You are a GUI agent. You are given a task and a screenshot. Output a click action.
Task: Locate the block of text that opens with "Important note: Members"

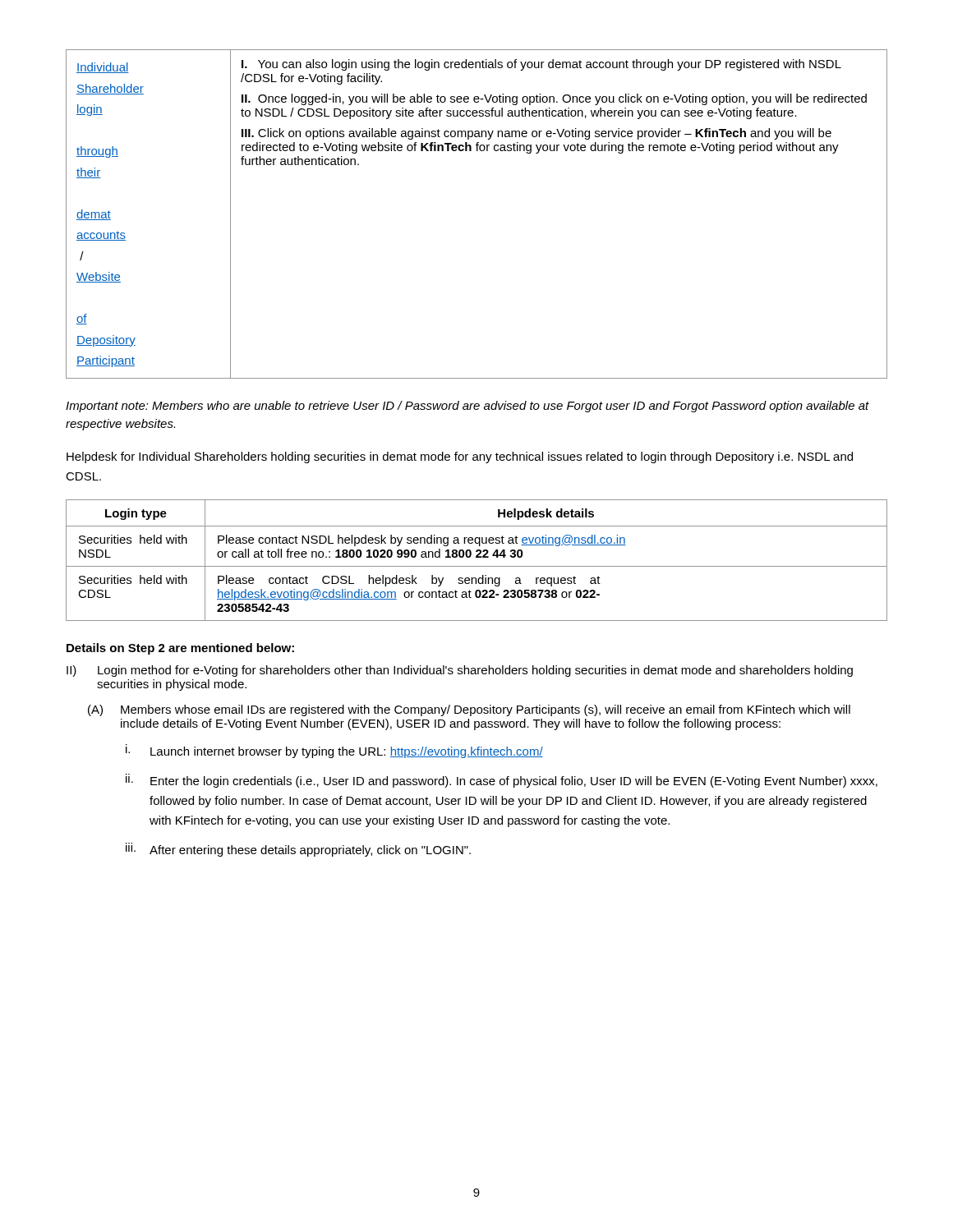pyautogui.click(x=467, y=414)
